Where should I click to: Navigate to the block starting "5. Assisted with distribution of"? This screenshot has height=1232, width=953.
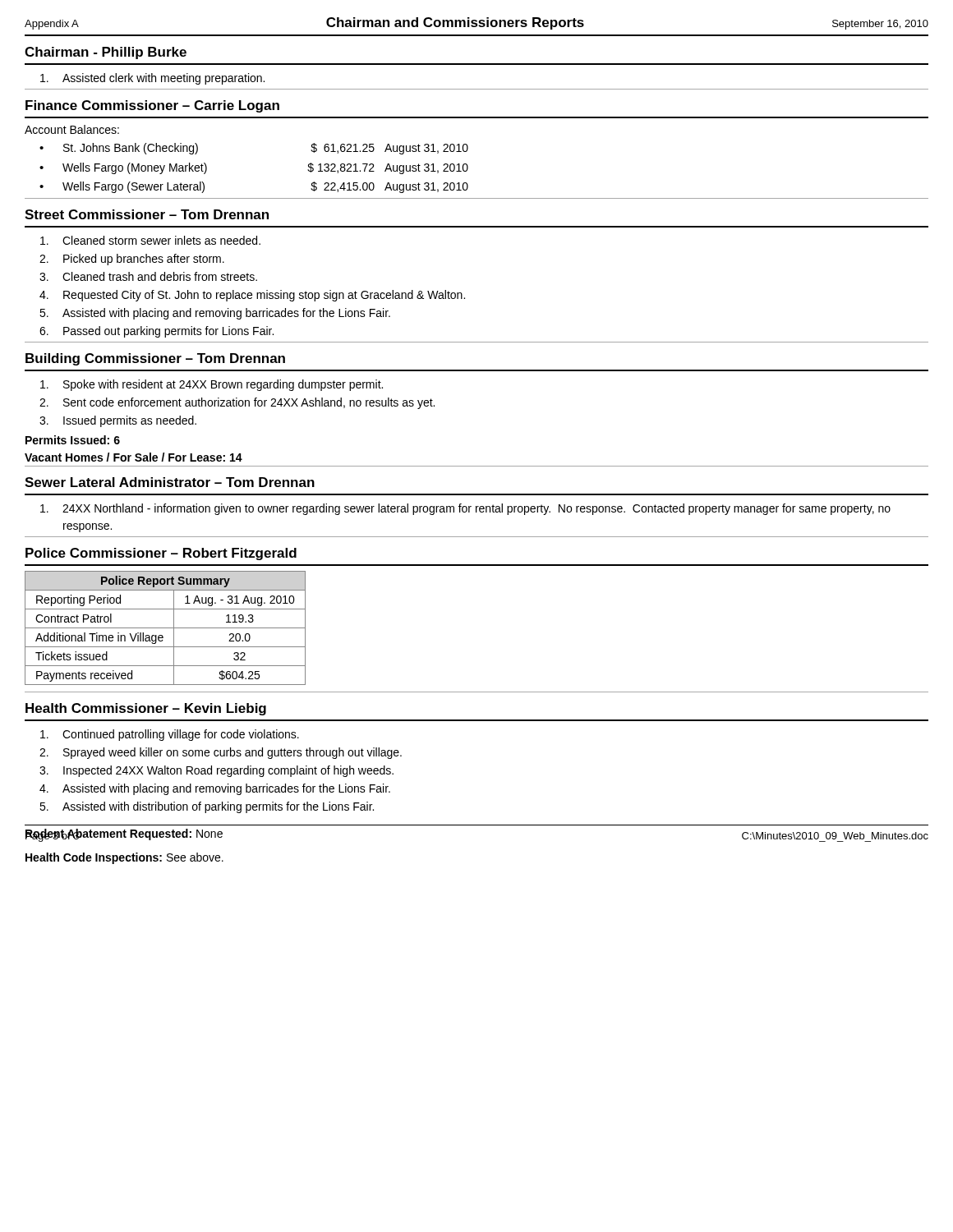pyautogui.click(x=207, y=807)
